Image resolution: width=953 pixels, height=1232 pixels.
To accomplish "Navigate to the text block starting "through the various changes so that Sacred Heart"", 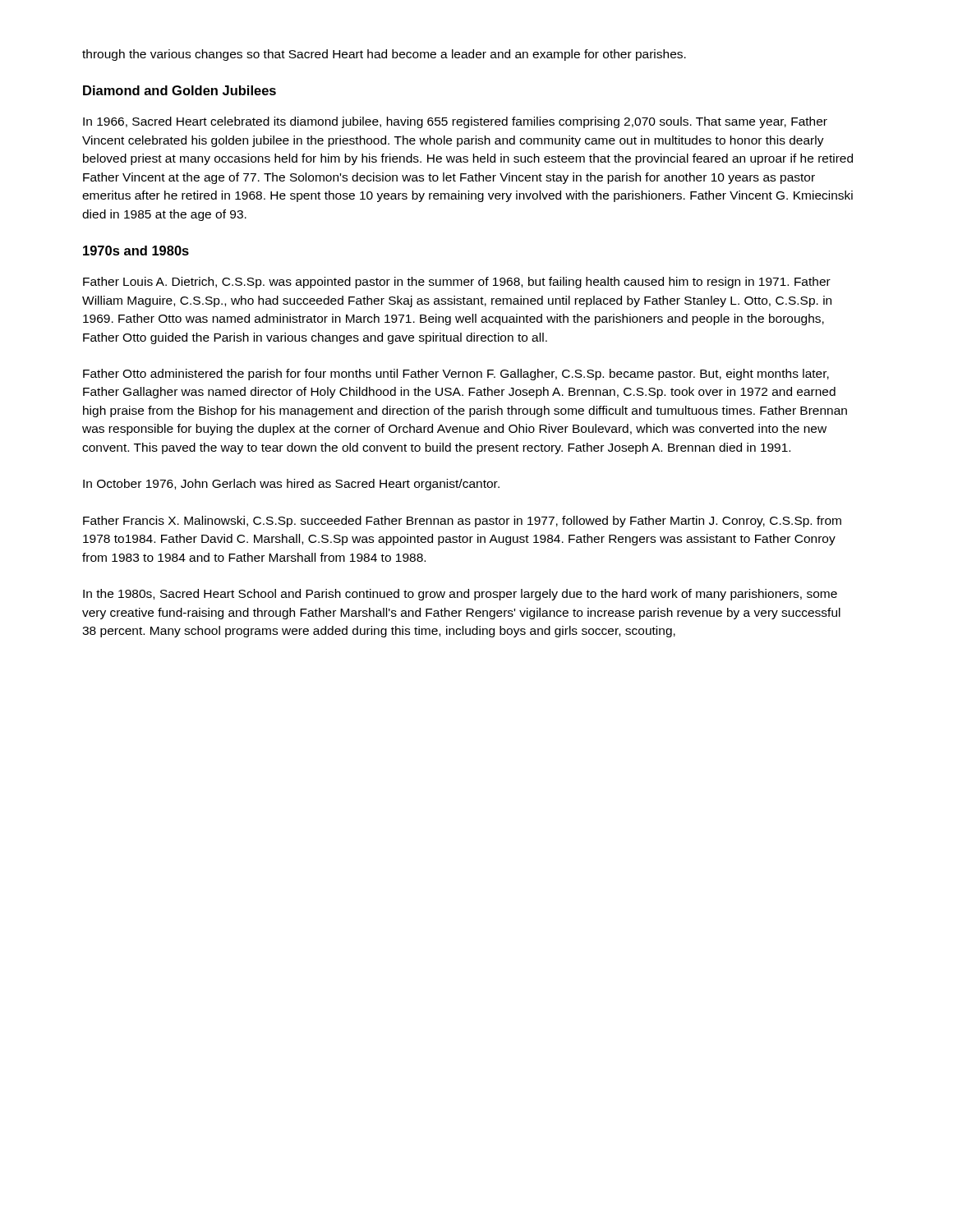I will tap(384, 54).
